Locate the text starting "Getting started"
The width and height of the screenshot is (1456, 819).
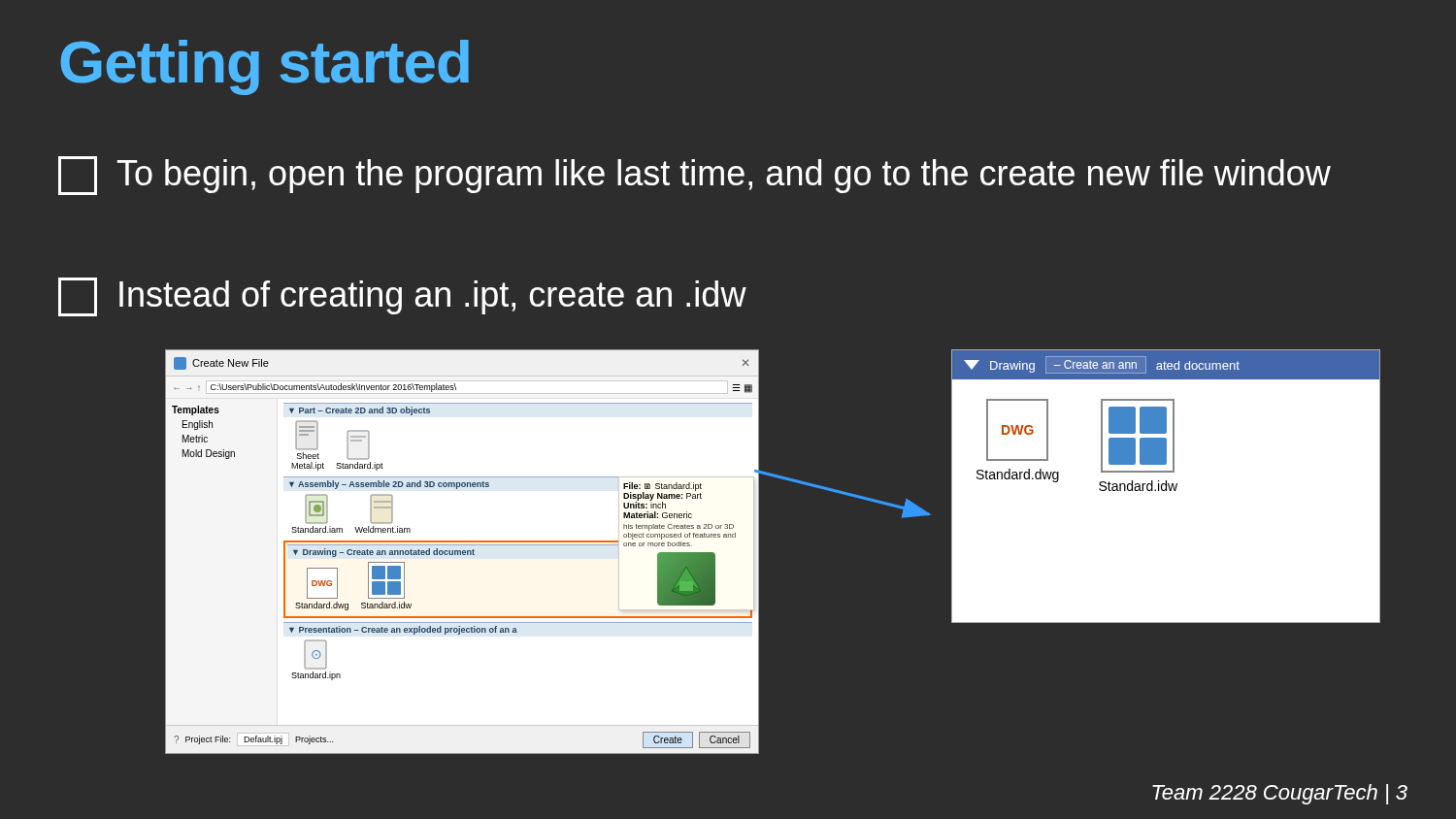265,62
